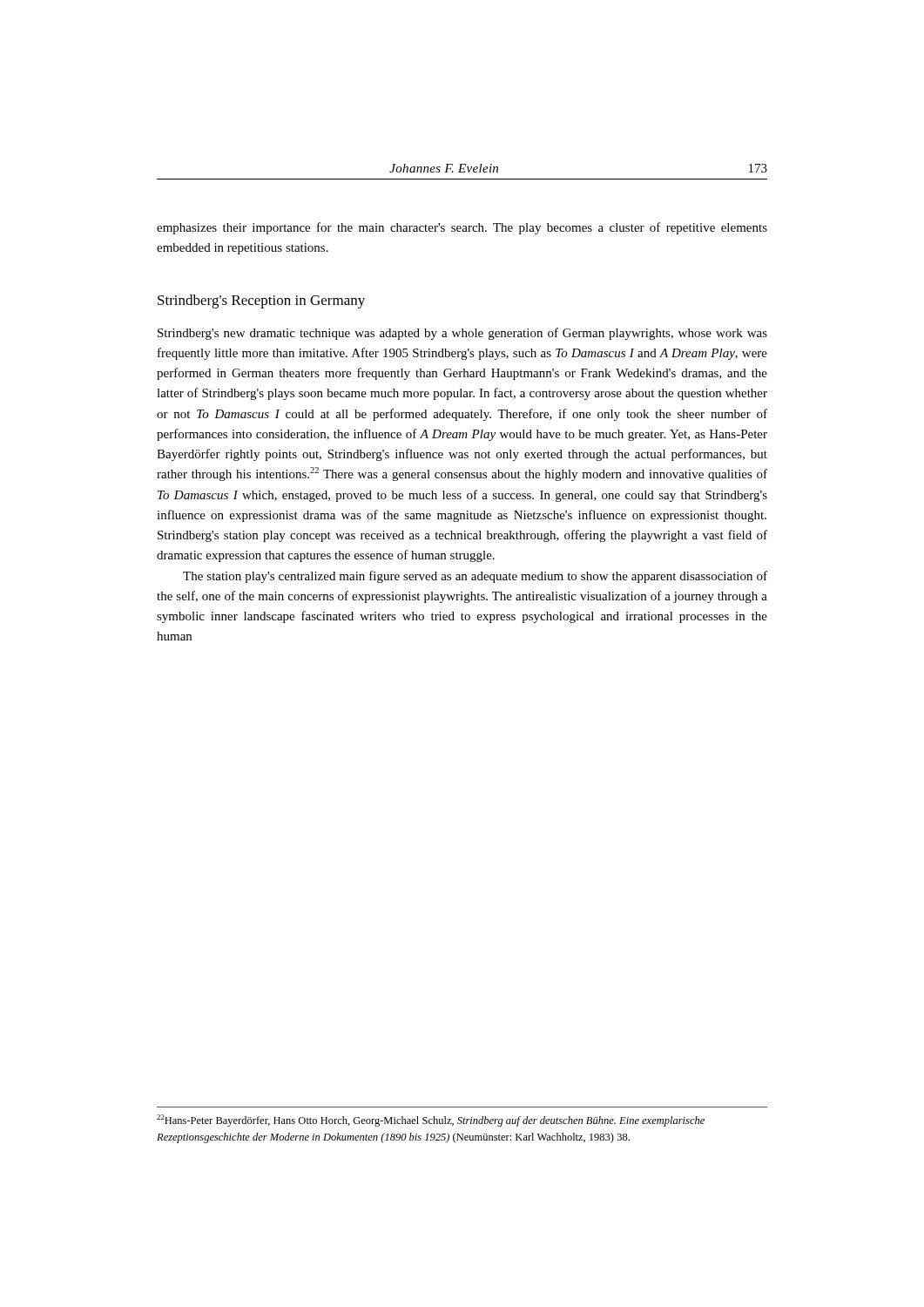Click the footnote

click(462, 1129)
